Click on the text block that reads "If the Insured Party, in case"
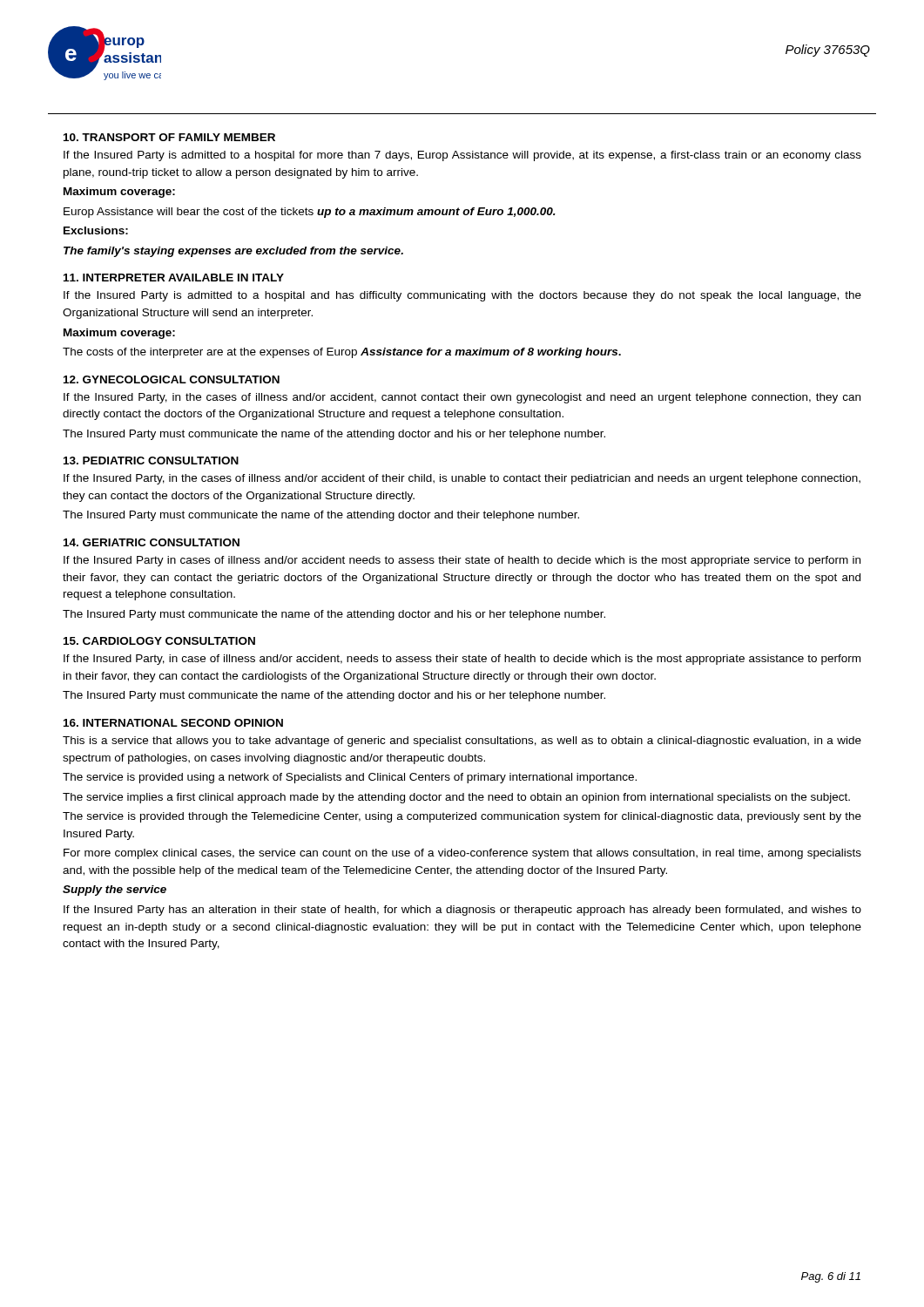924x1307 pixels. [x=462, y=677]
